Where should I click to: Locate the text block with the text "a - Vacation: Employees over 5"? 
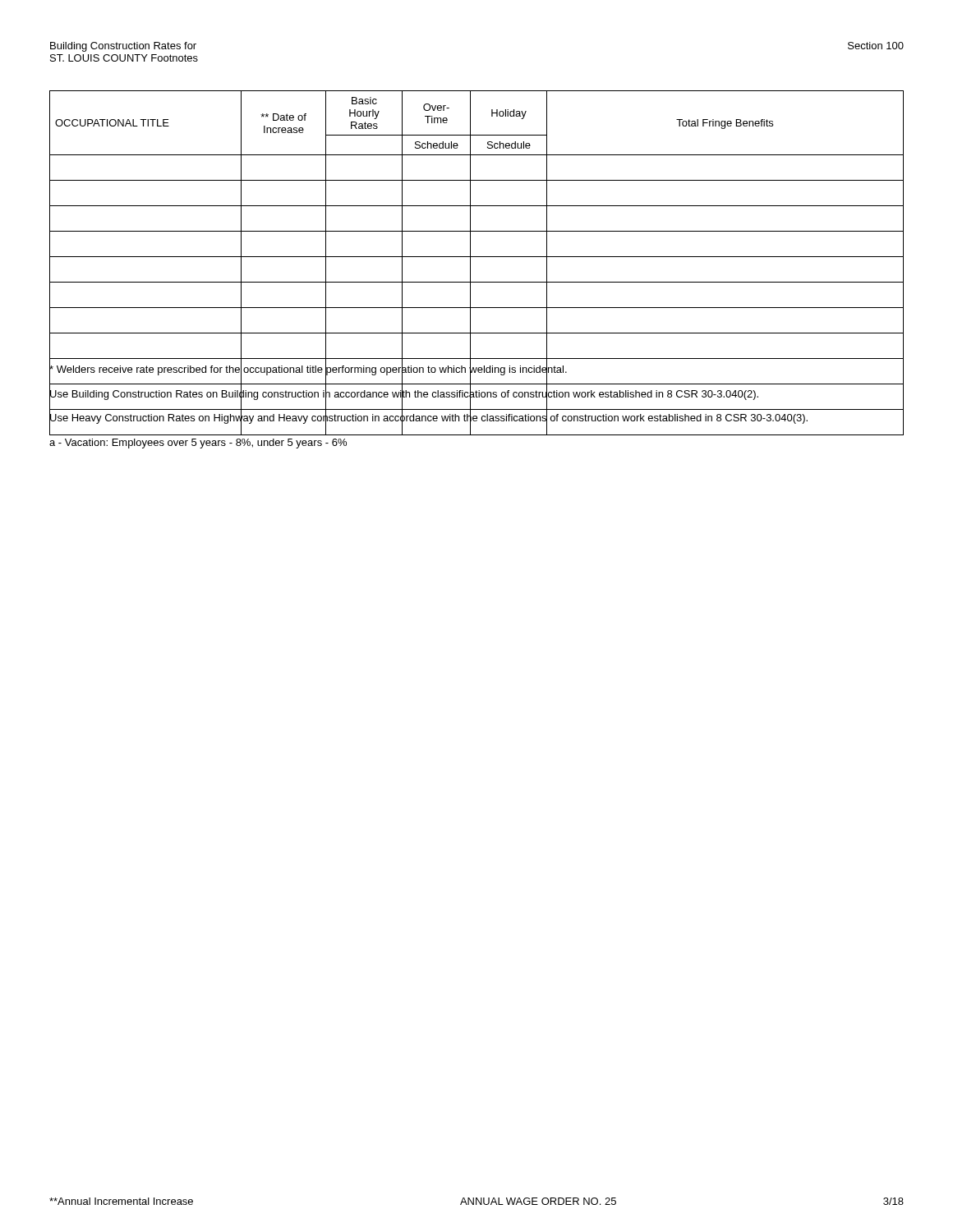coord(198,442)
